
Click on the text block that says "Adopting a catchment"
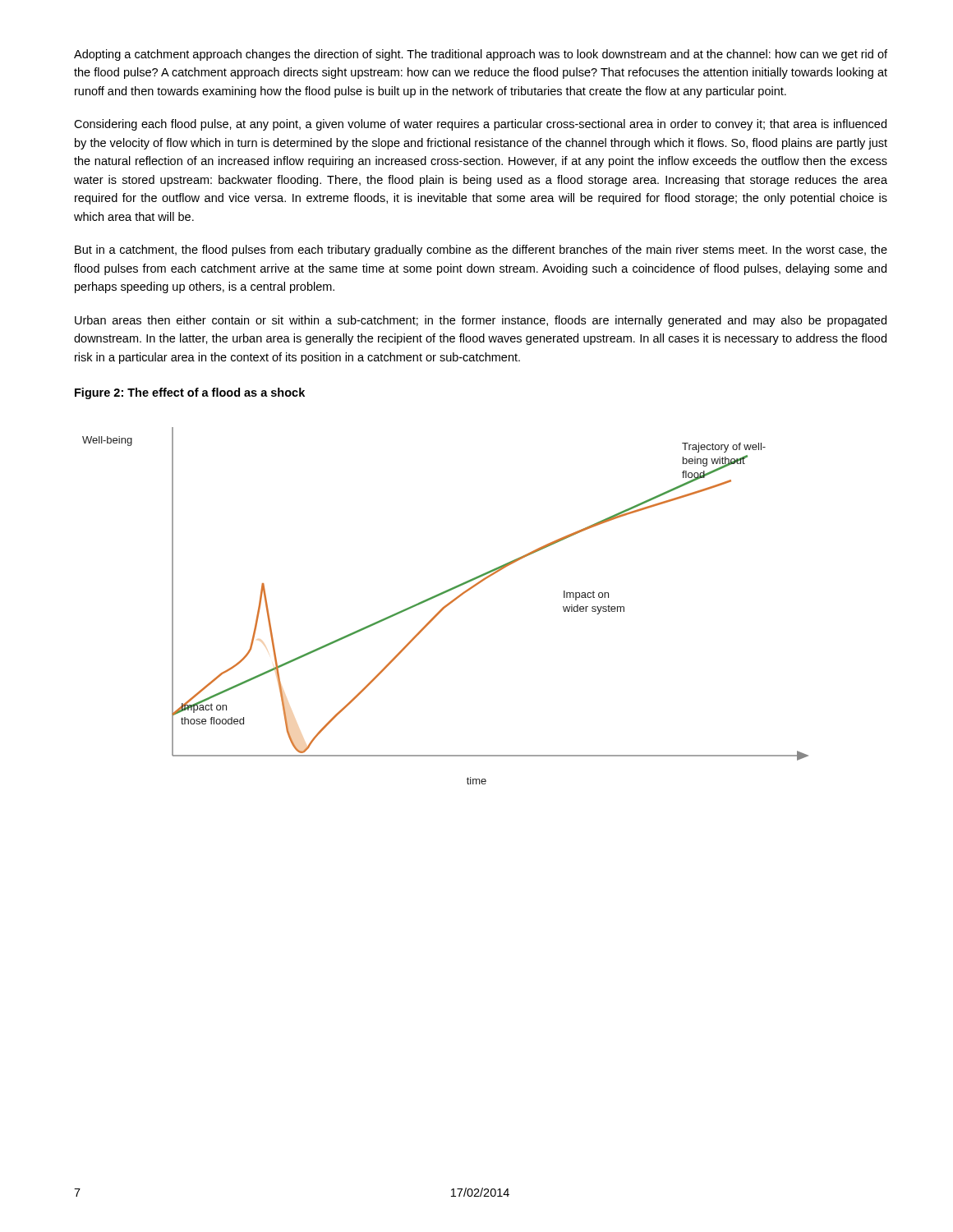click(481, 73)
